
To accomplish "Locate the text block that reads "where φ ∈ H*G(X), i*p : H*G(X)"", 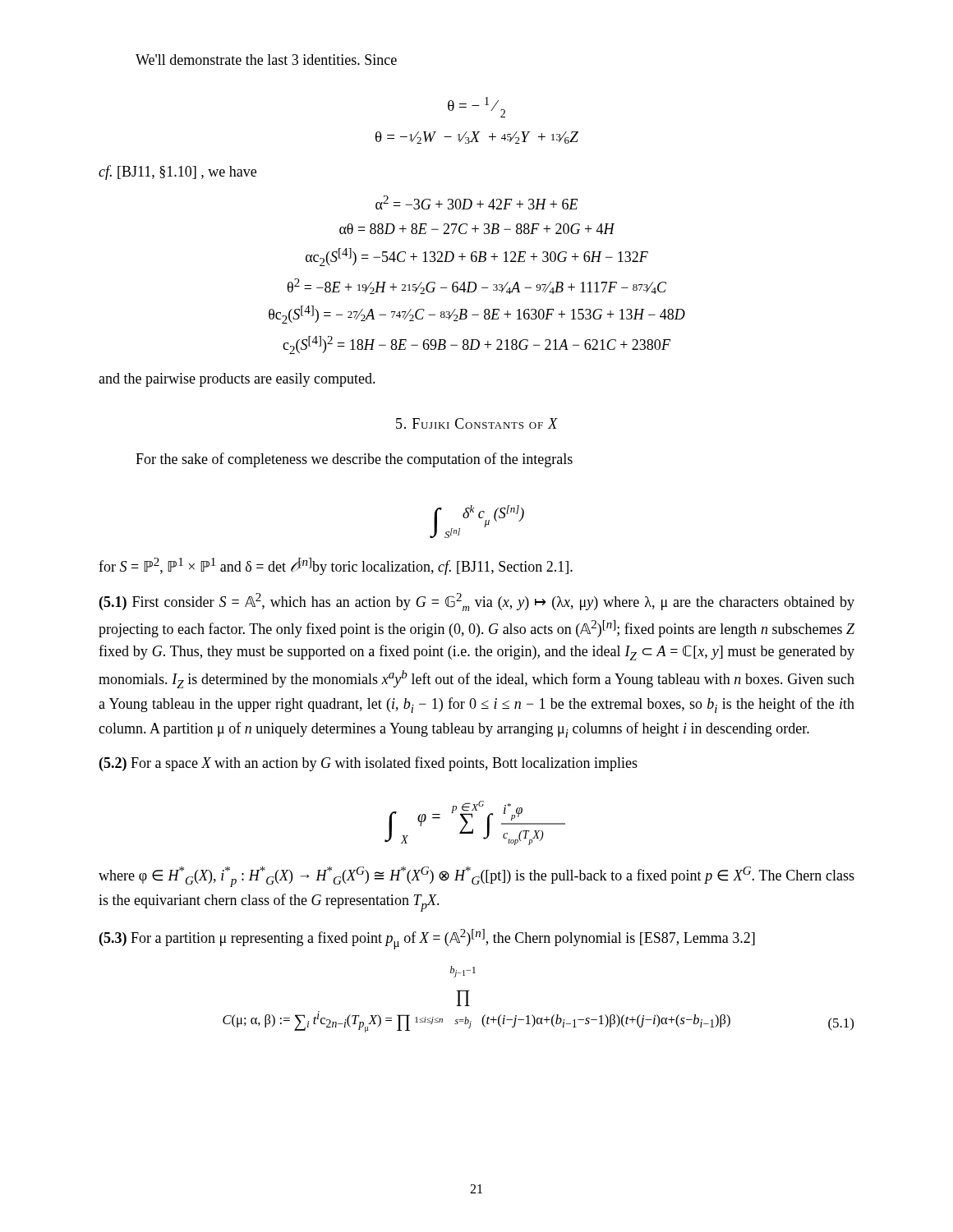I will (476, 888).
